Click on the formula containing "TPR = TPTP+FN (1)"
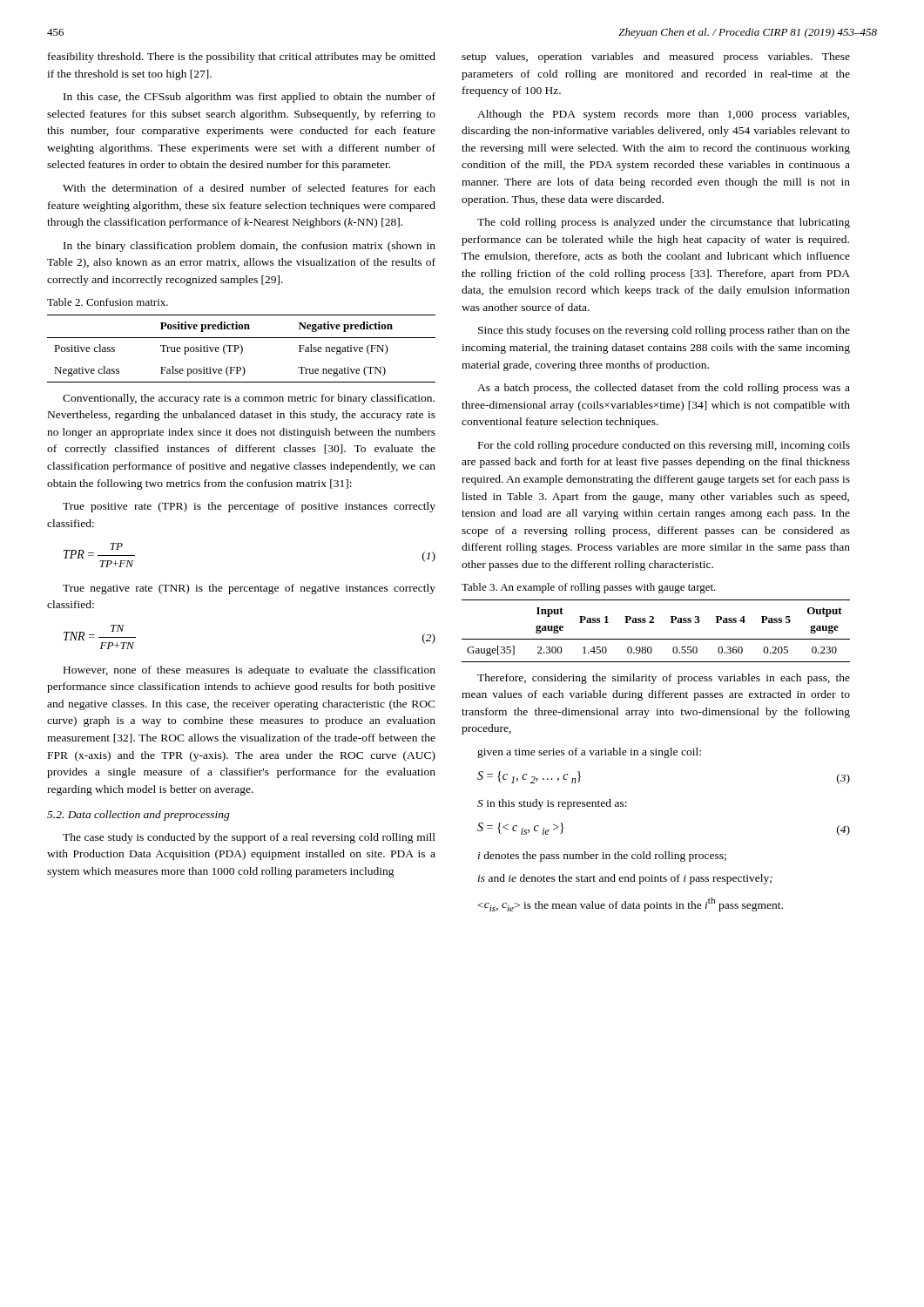 116,555
